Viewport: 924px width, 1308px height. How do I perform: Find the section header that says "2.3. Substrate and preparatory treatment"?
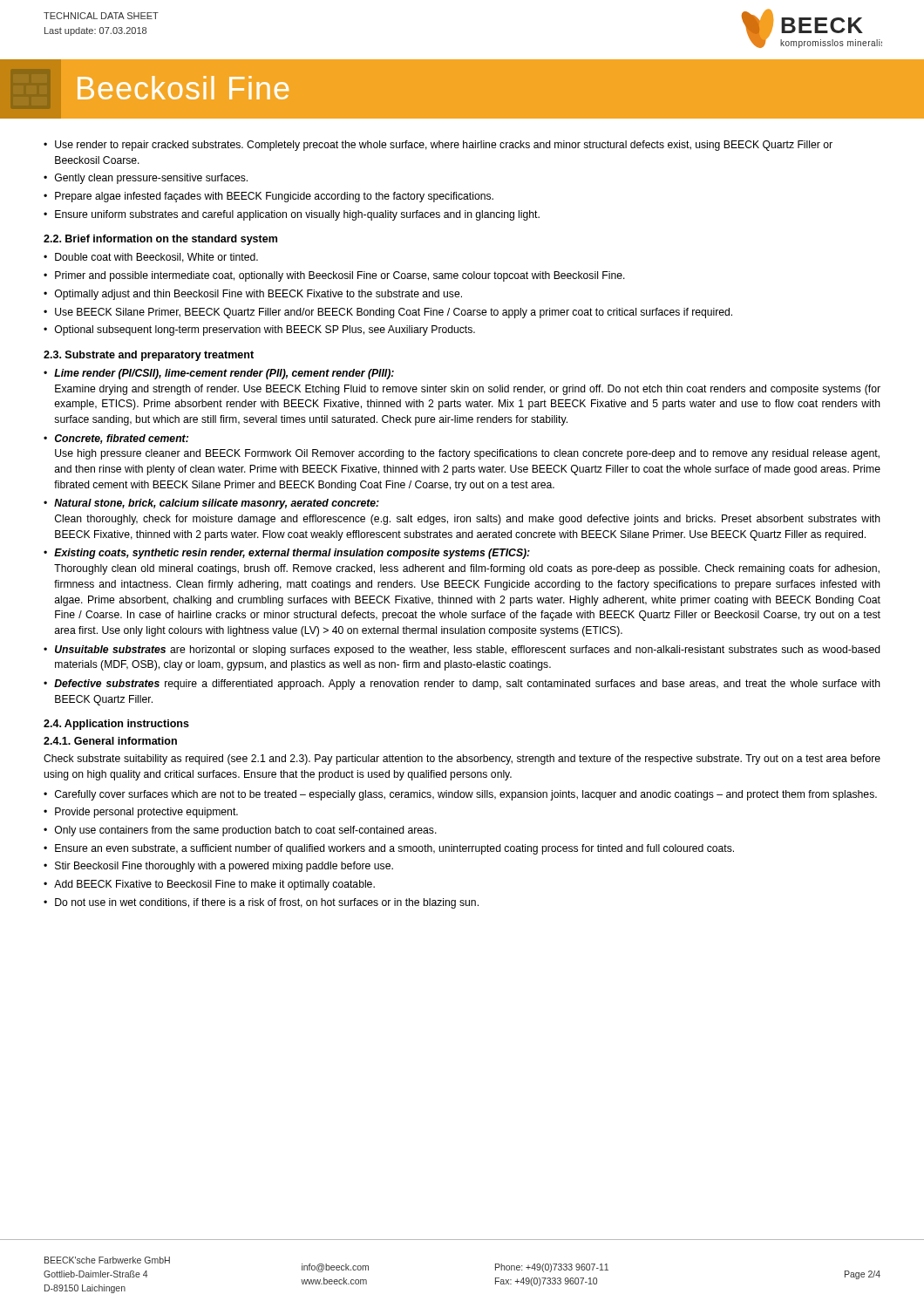pyautogui.click(x=149, y=355)
